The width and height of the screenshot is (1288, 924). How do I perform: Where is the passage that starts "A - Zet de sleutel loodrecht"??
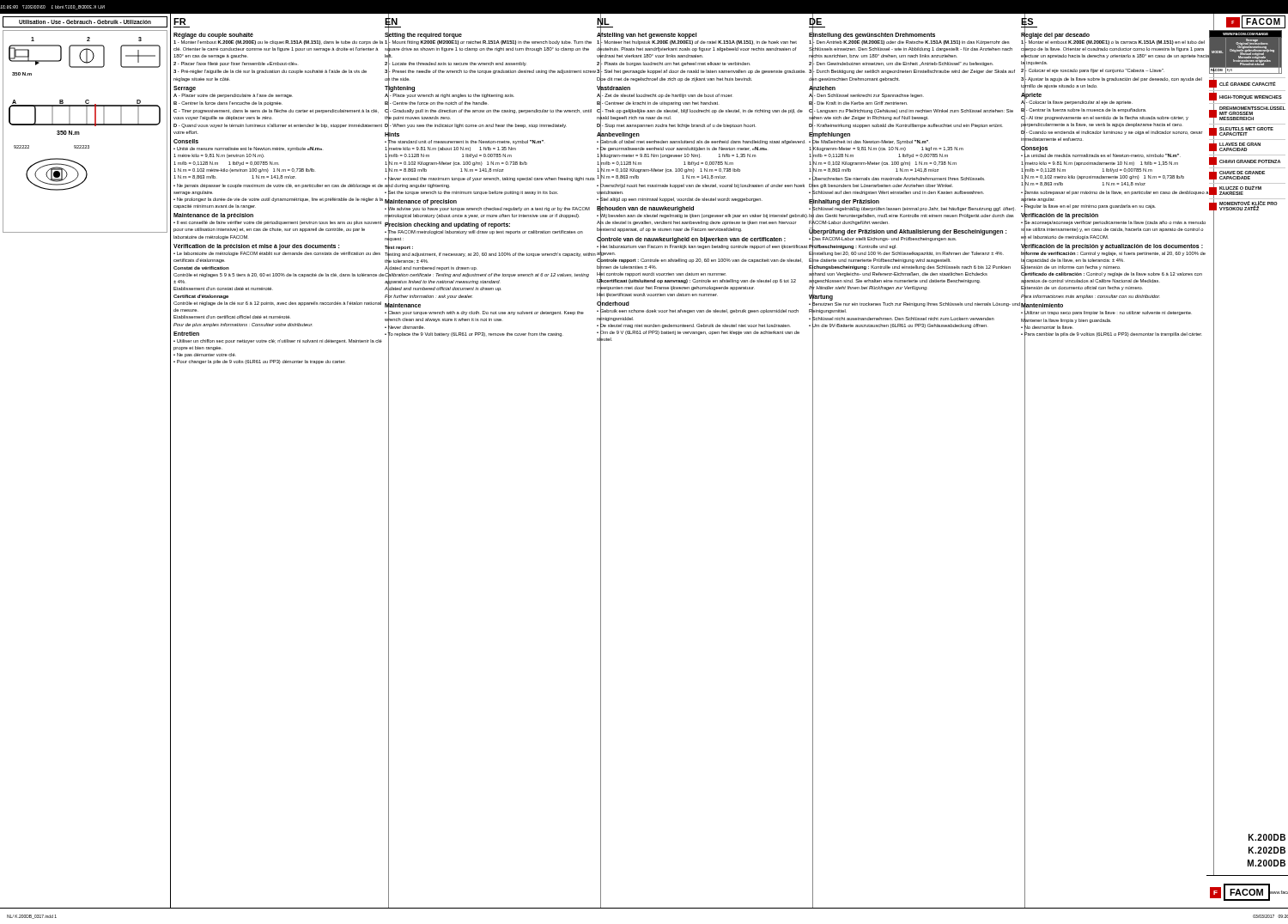pyautogui.click(x=665, y=95)
